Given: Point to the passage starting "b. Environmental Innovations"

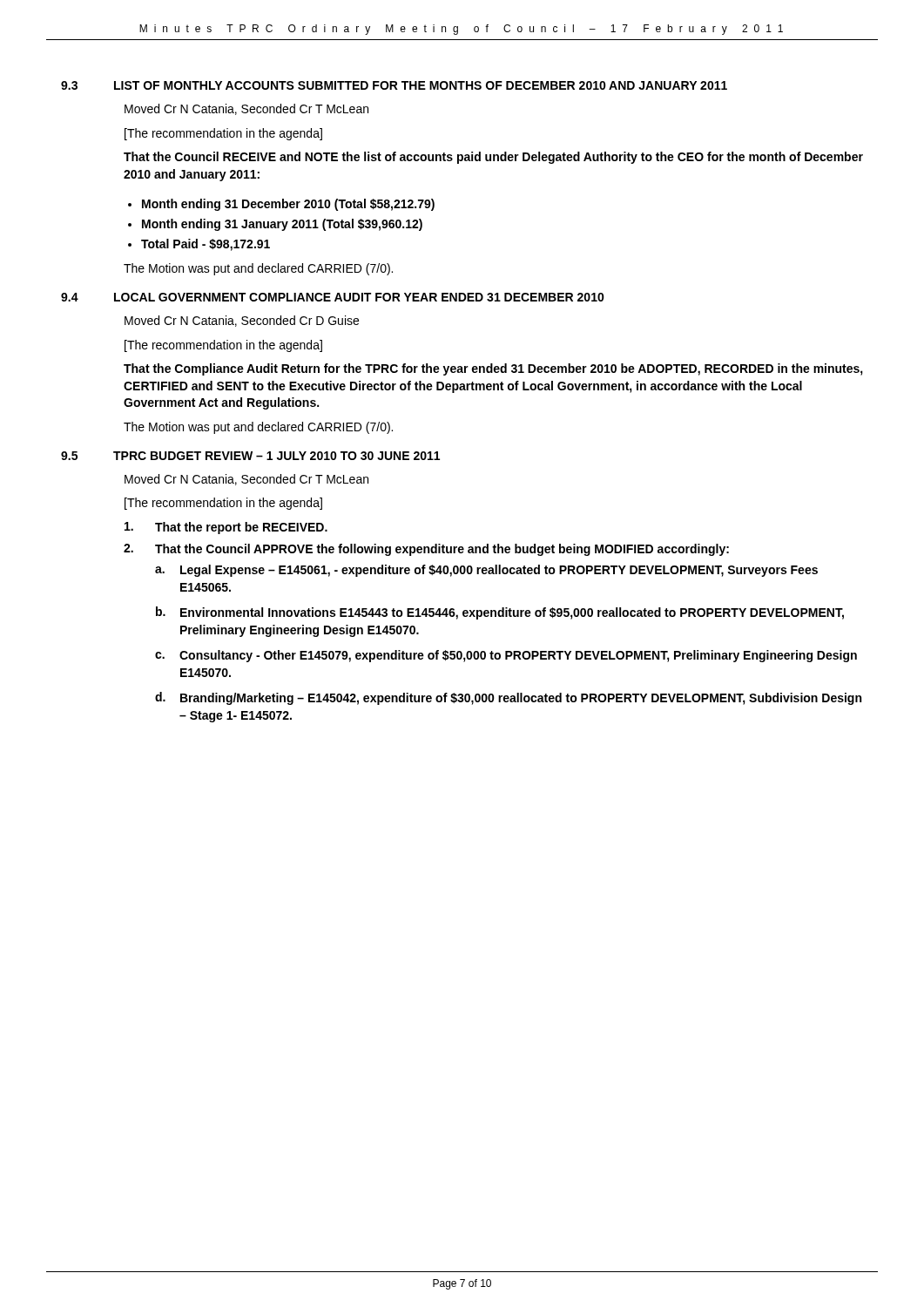Looking at the screenshot, I should 513,622.
